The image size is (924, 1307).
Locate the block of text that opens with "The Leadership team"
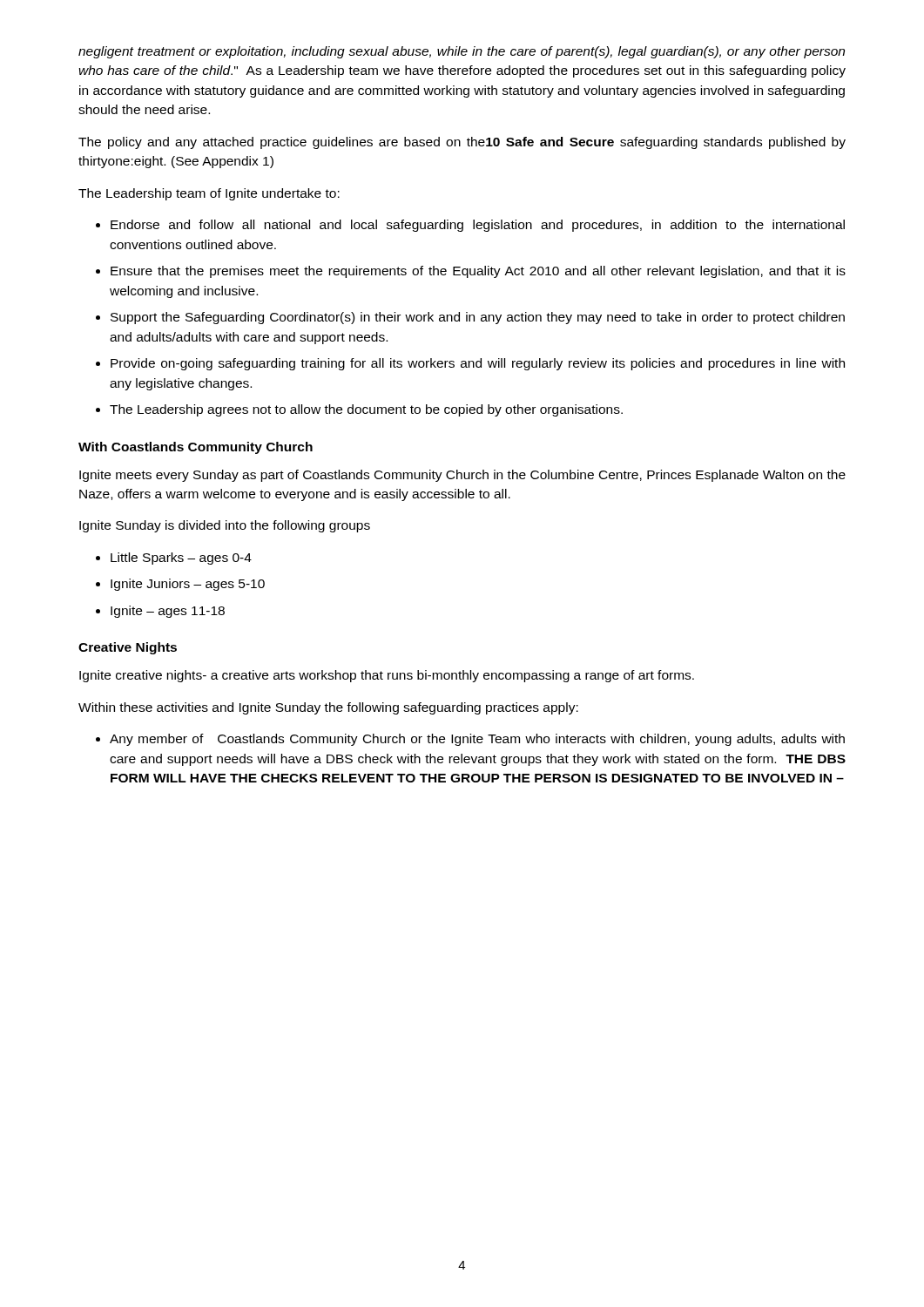[209, 194]
